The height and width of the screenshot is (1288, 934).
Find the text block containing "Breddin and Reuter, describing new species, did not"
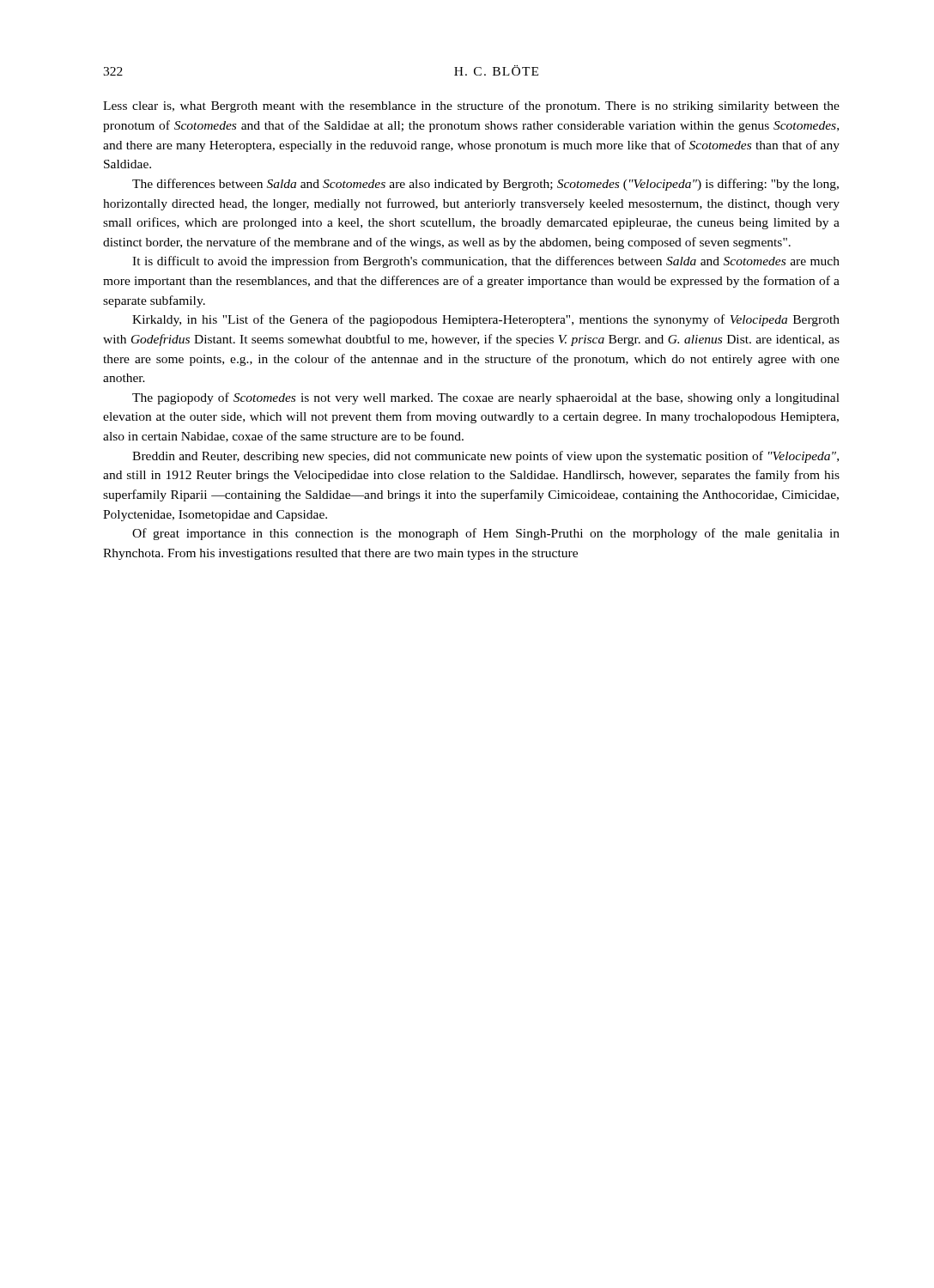pos(471,485)
